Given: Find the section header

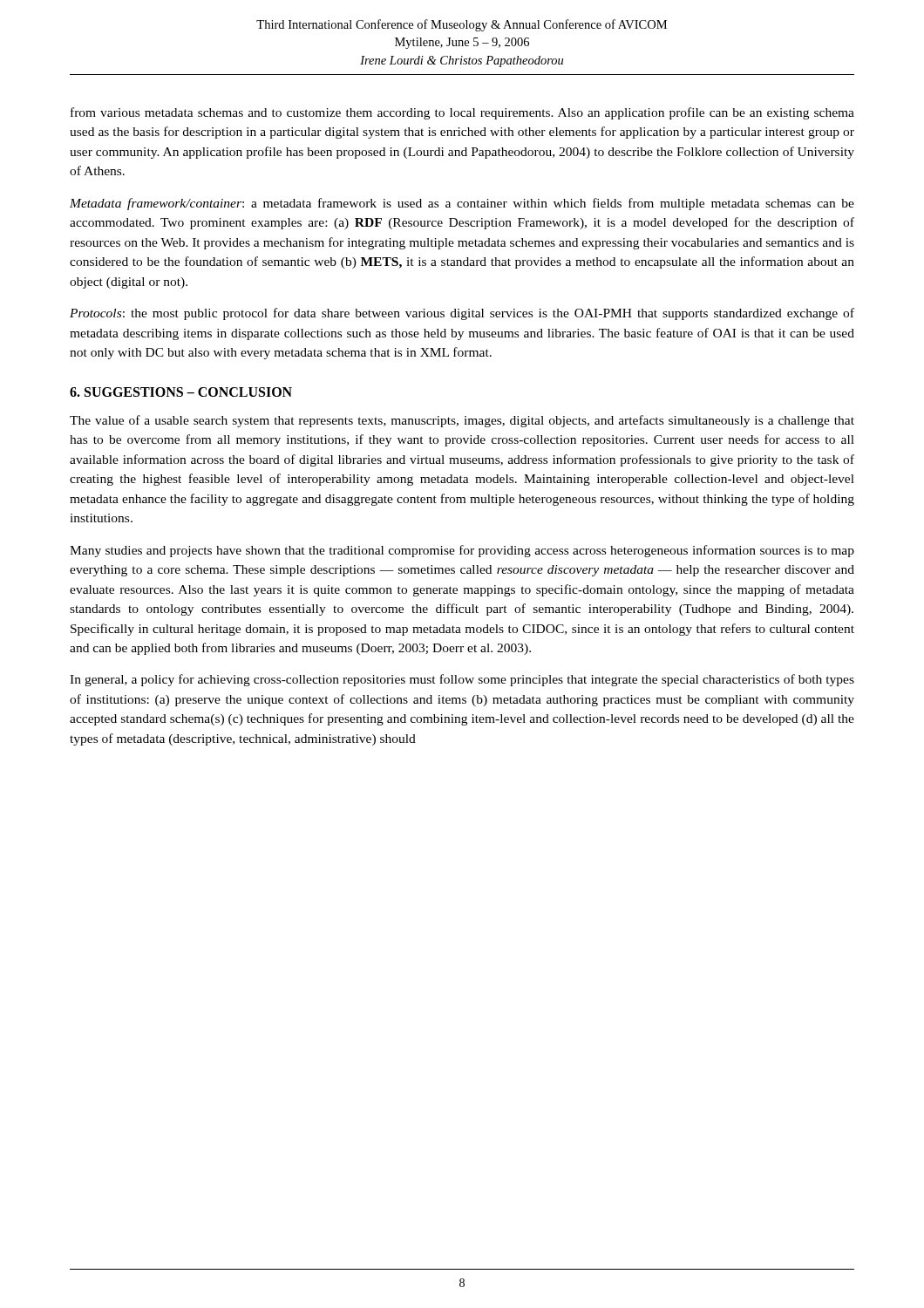Looking at the screenshot, I should click(181, 392).
